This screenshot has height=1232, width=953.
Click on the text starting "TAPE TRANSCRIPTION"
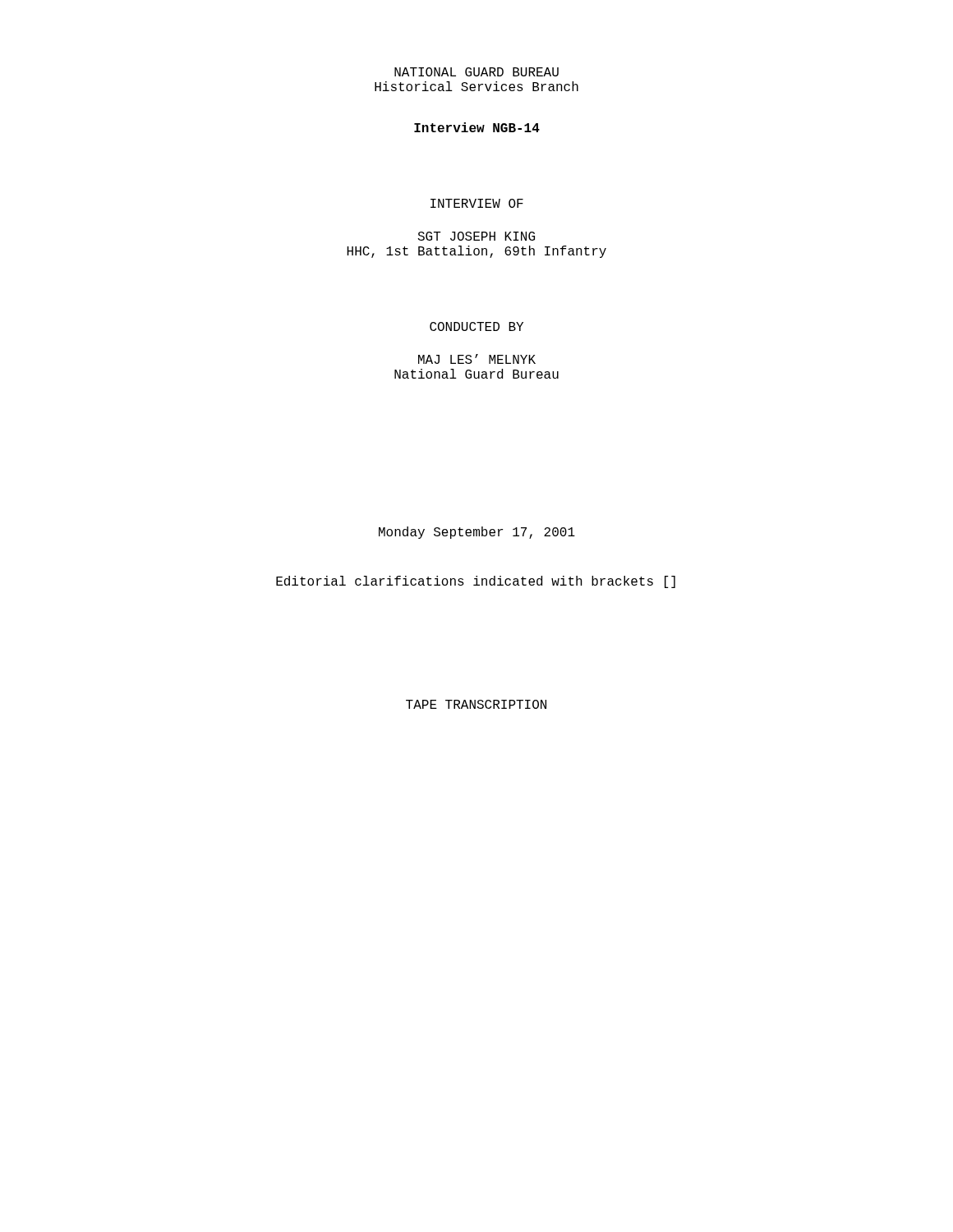point(476,706)
